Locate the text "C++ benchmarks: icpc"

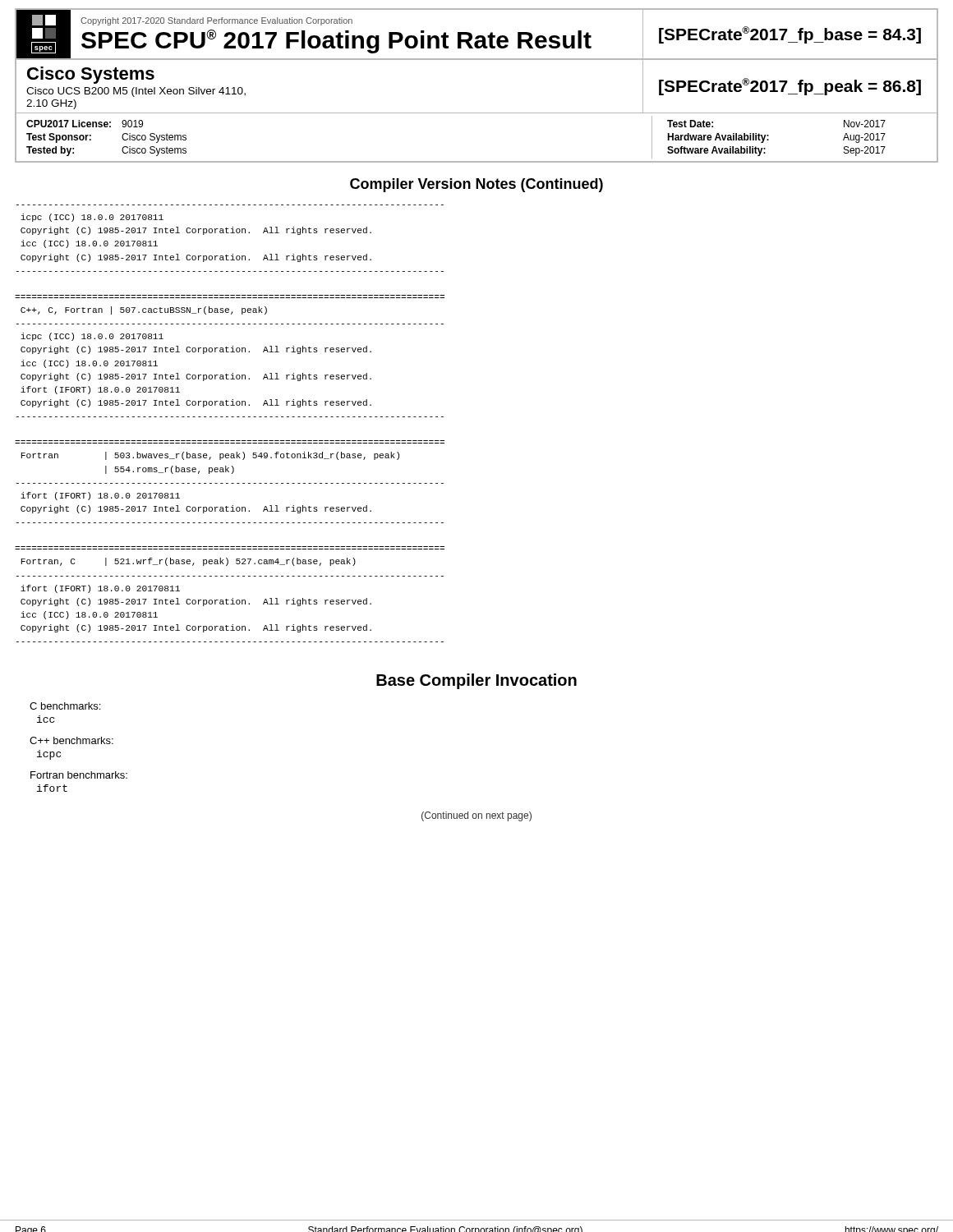(71, 740)
